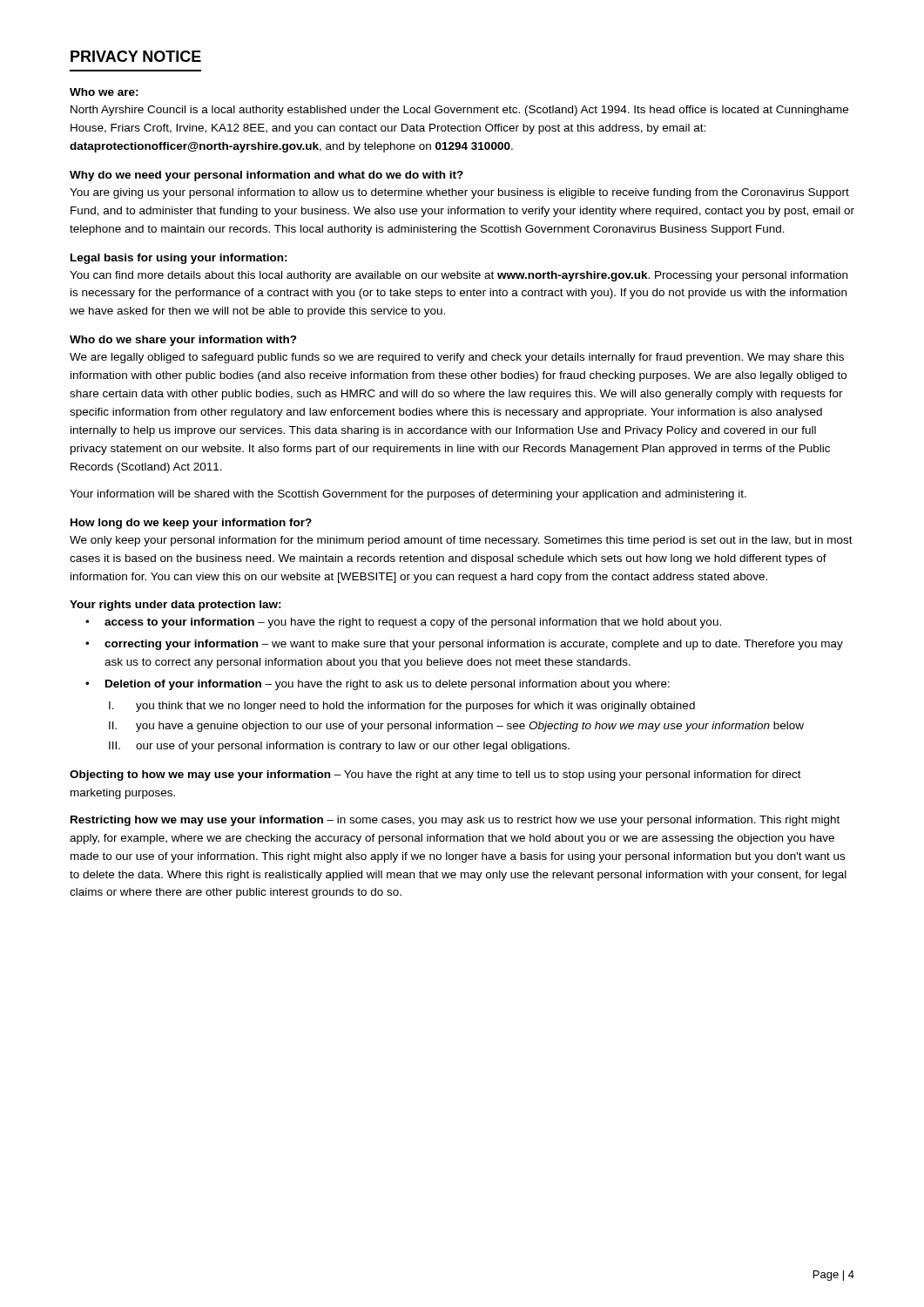Find the text block that says "We are legally"

tap(458, 412)
